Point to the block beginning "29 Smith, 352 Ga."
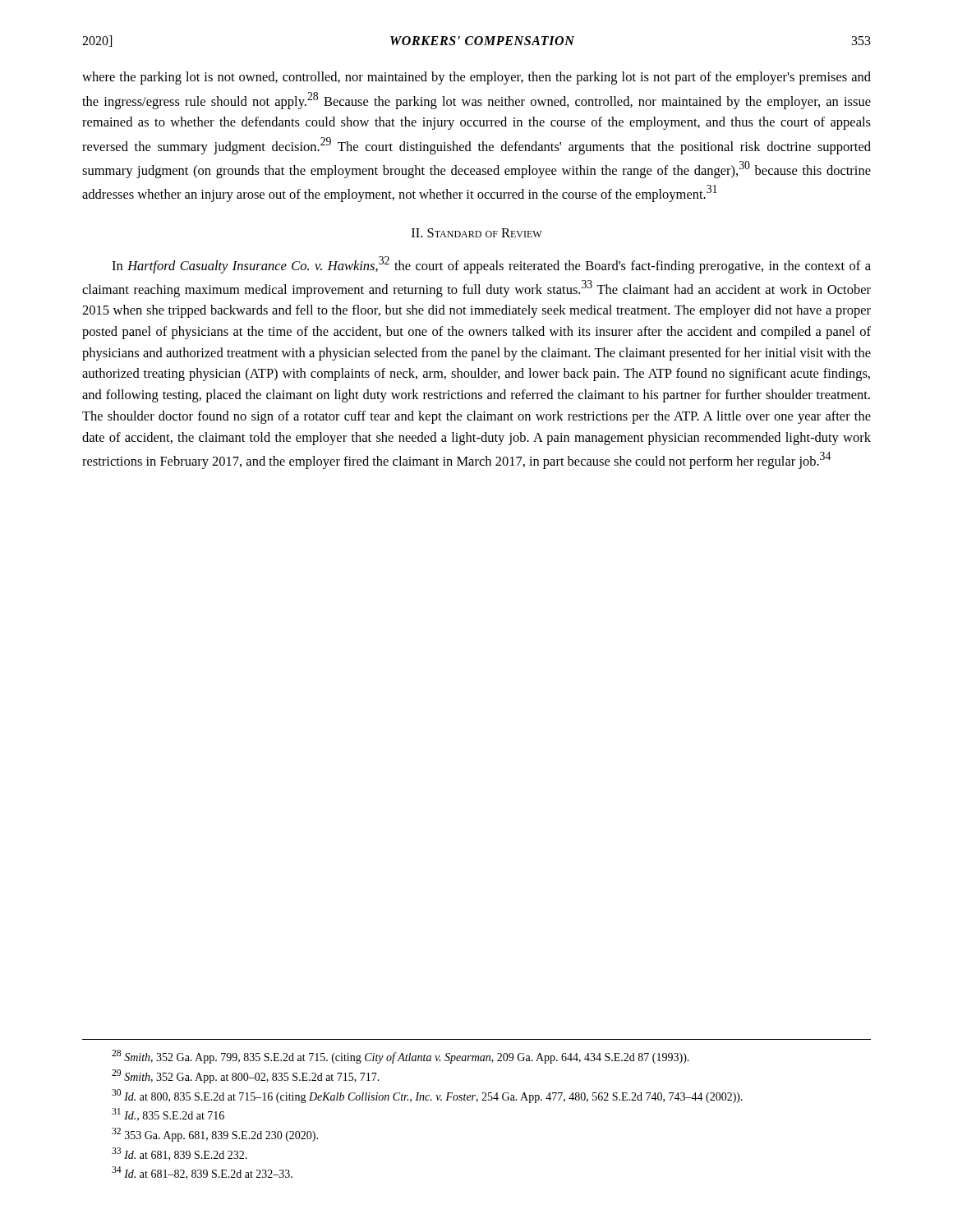953x1232 pixels. point(246,1075)
